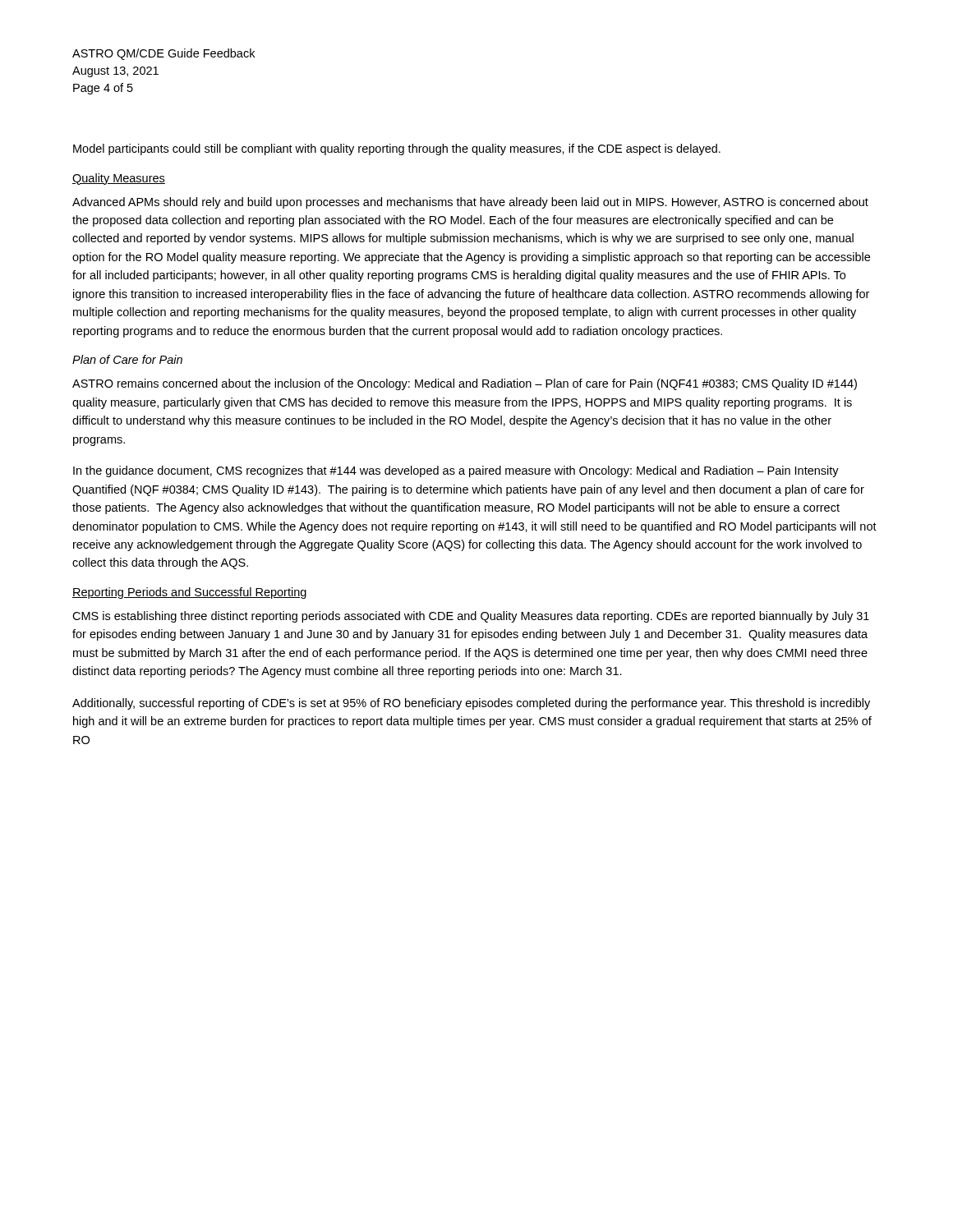Locate the block starting "Reporting Periods and Successful Reporting"
Screen dimensions: 1232x953
(190, 592)
